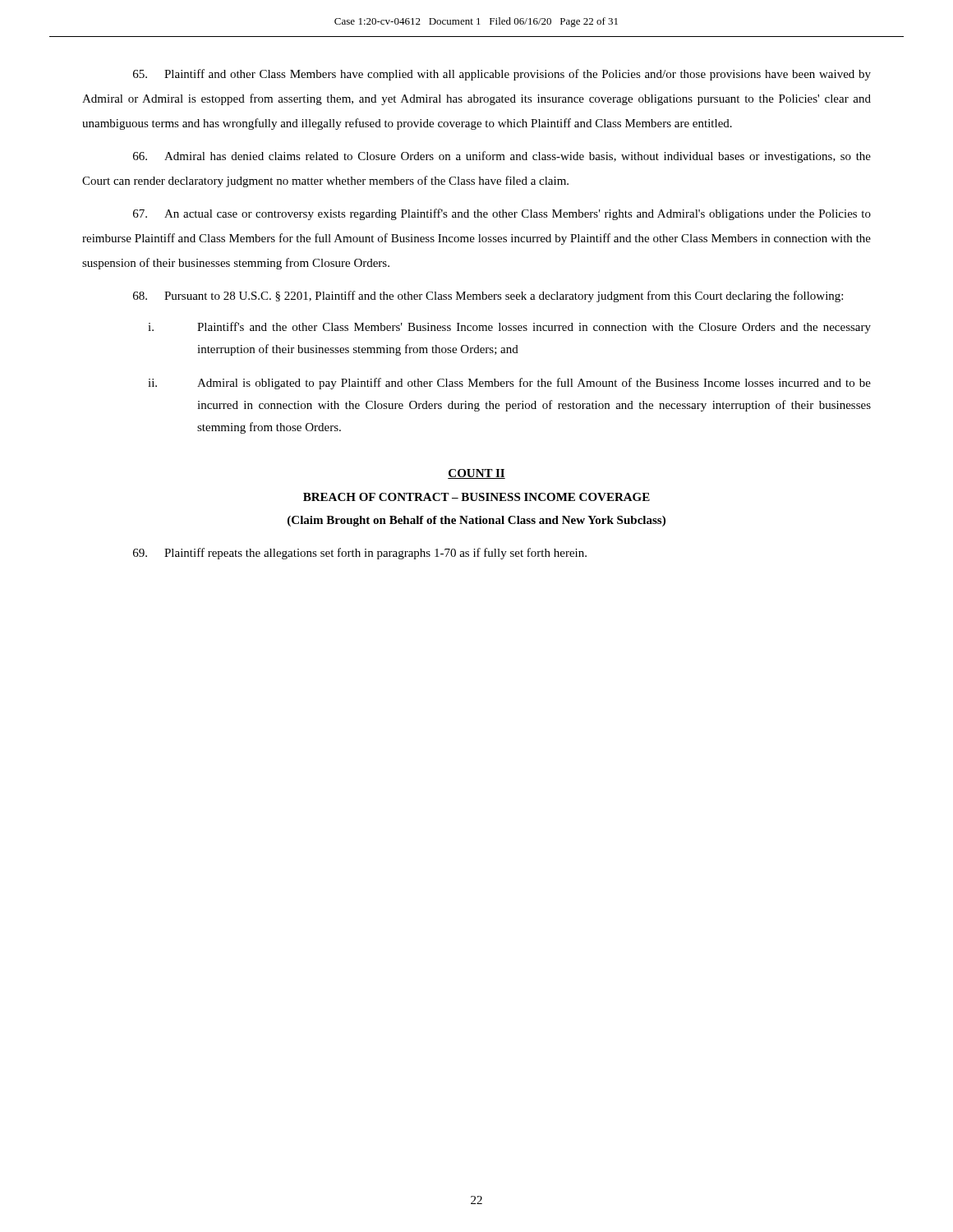Select the passage starting "i. Plaintiff's and"
The image size is (953, 1232).
509,338
